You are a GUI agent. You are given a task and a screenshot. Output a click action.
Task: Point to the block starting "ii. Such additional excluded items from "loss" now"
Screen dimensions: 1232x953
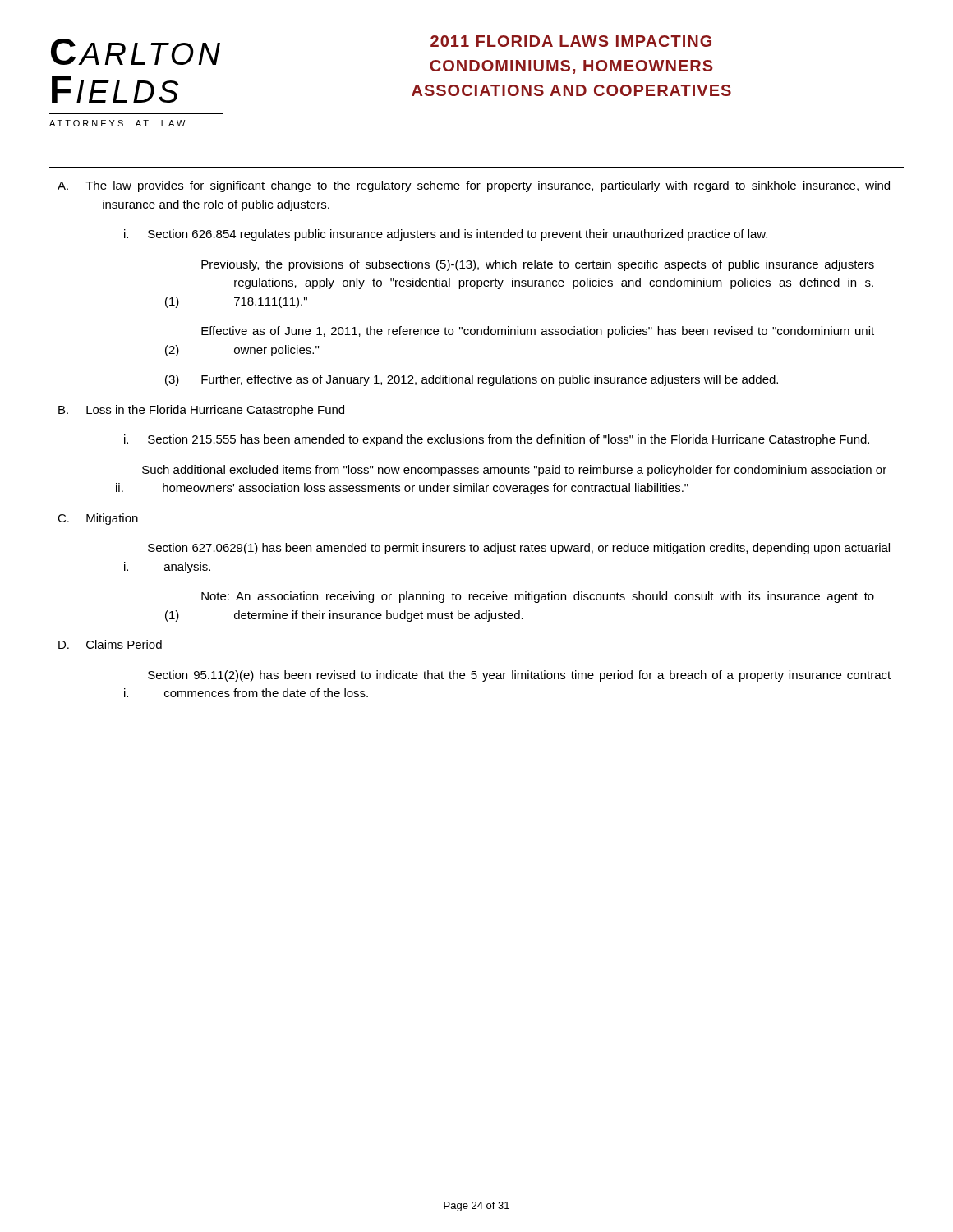501,479
